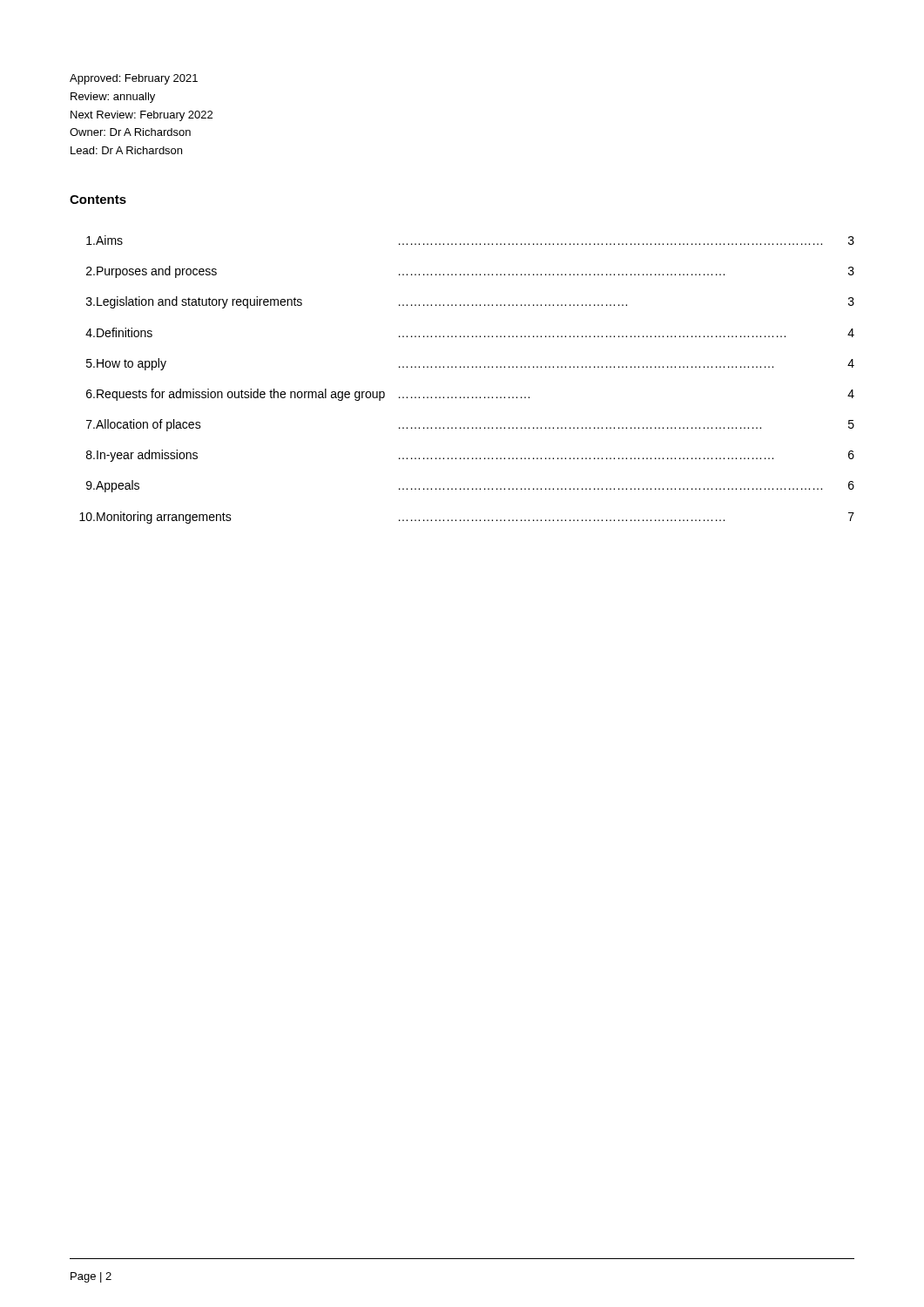Find the text starting "9. Appeals …………………………………………………………………………………………… 6"
This screenshot has width=924, height=1307.
click(x=462, y=486)
